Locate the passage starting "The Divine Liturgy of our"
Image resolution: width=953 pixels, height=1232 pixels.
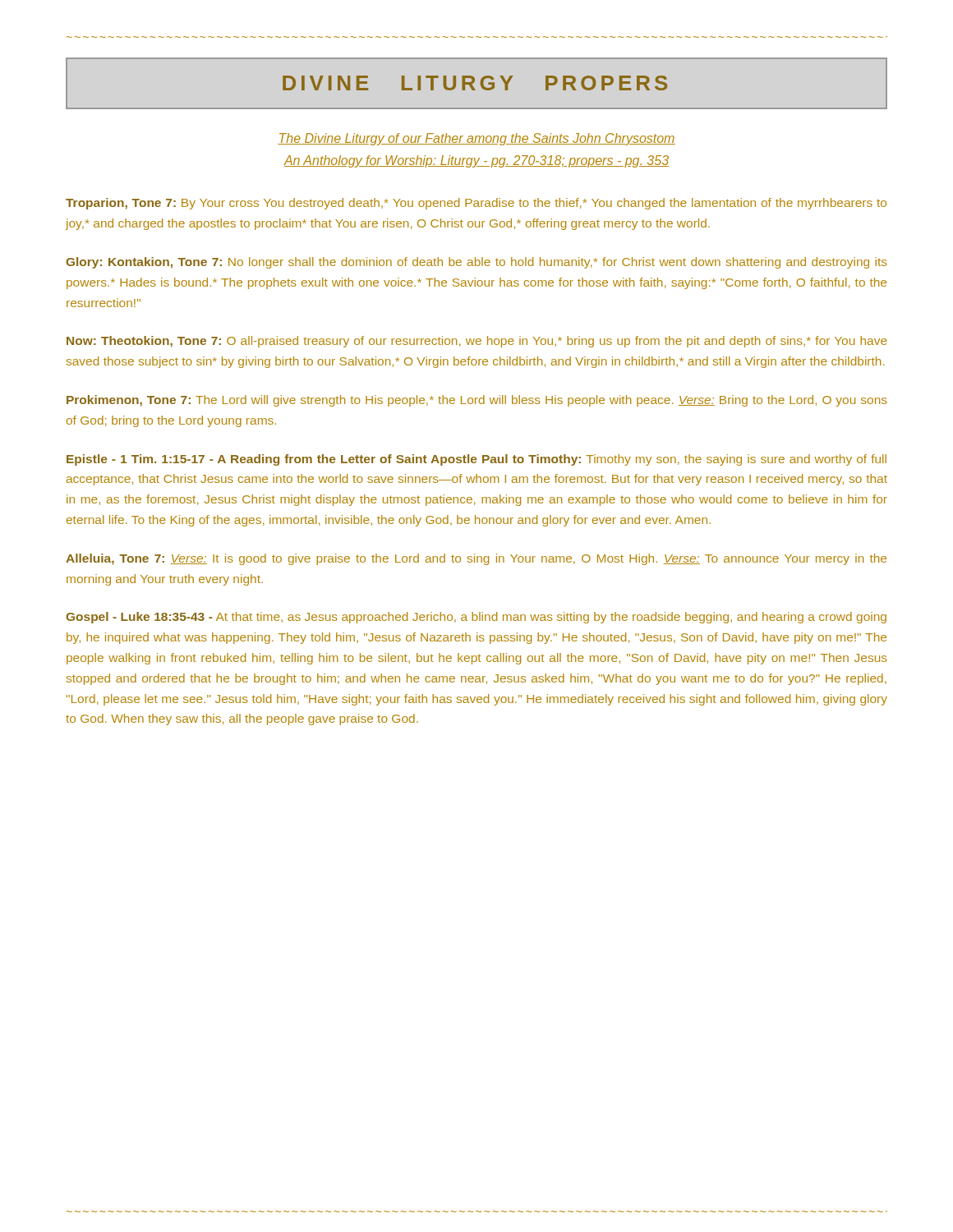[x=476, y=150]
